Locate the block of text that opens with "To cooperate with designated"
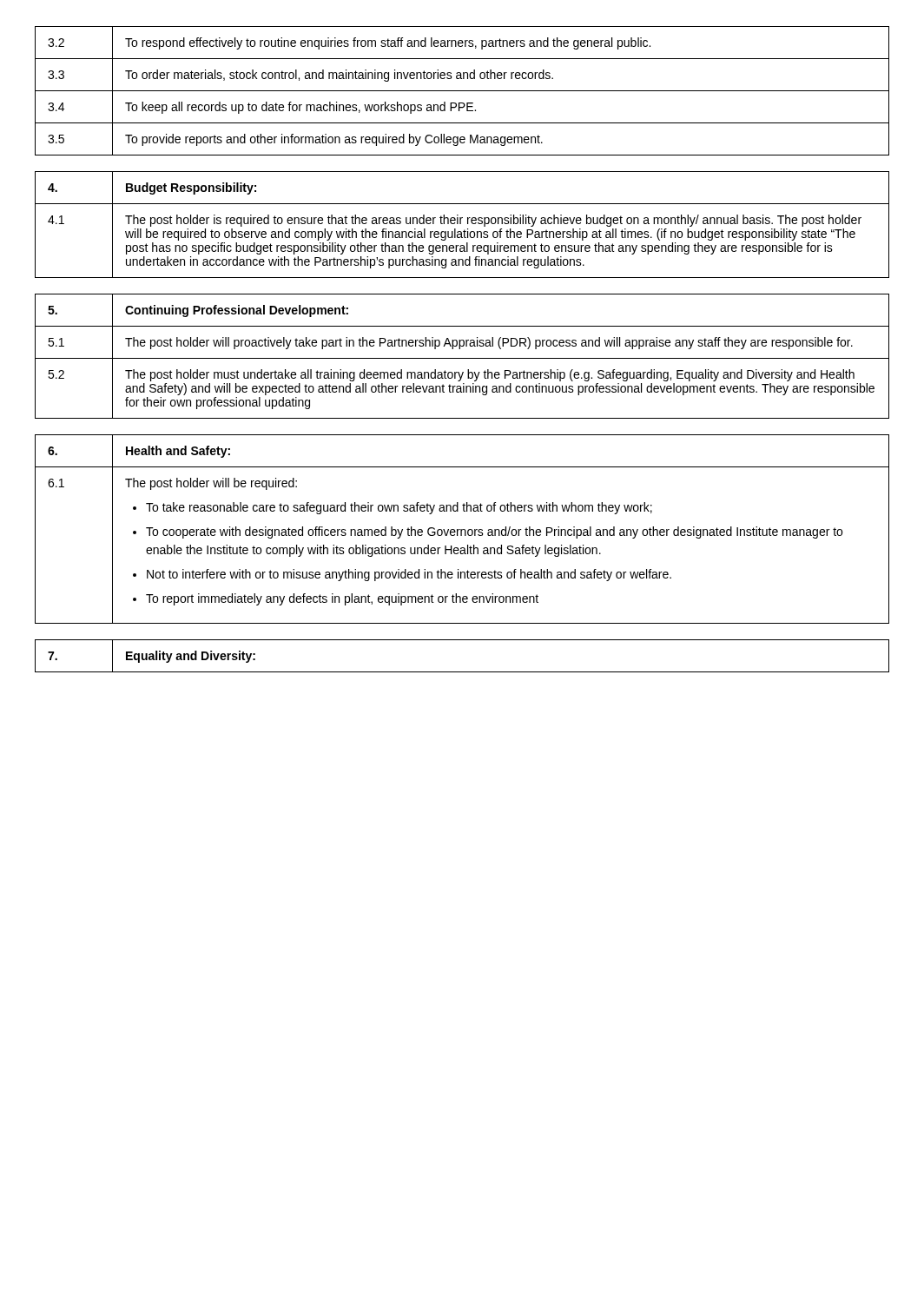This screenshot has width=924, height=1303. click(x=495, y=541)
